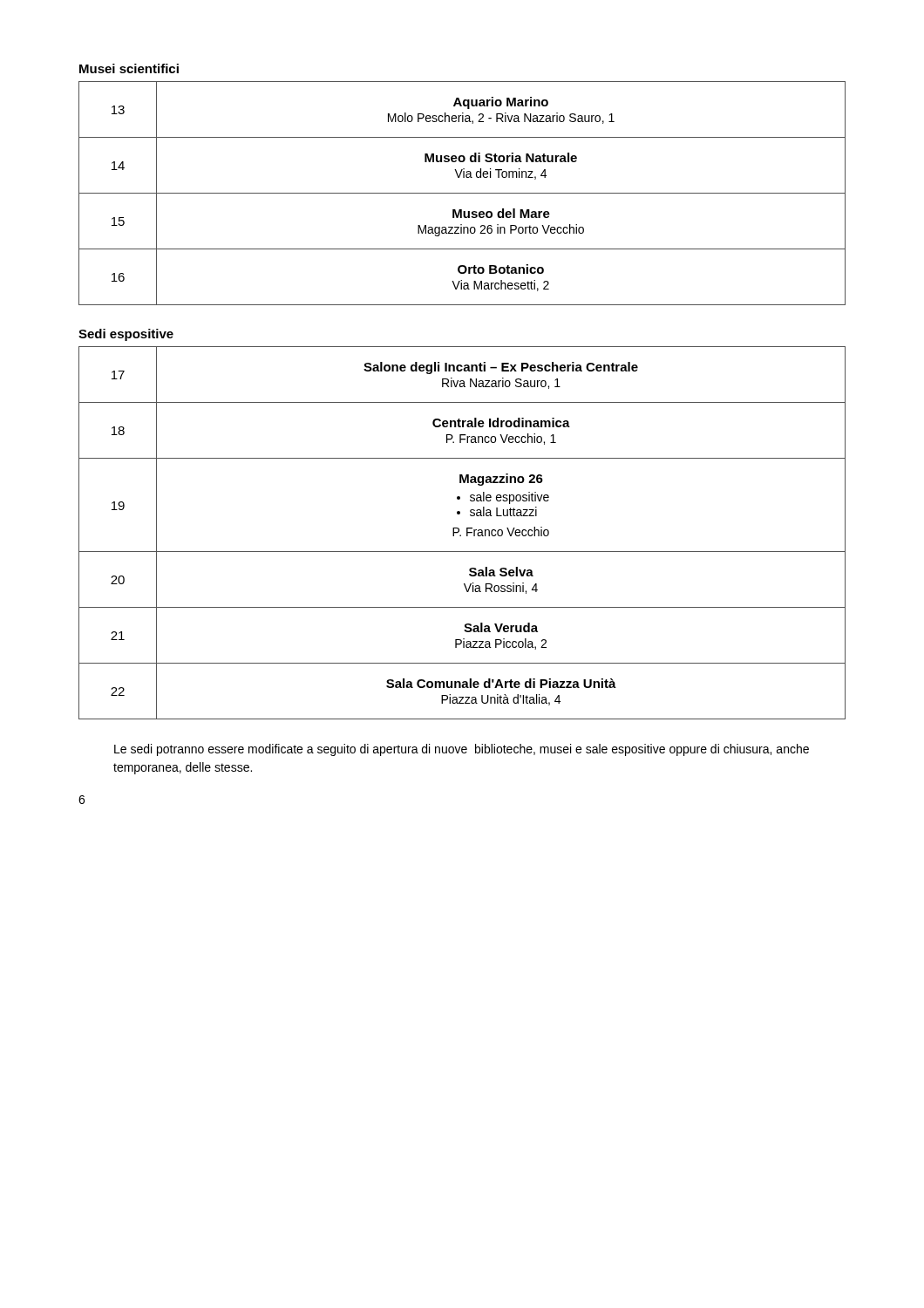Find "Musei scientifici" on this page
The height and width of the screenshot is (1308, 924).
129,68
